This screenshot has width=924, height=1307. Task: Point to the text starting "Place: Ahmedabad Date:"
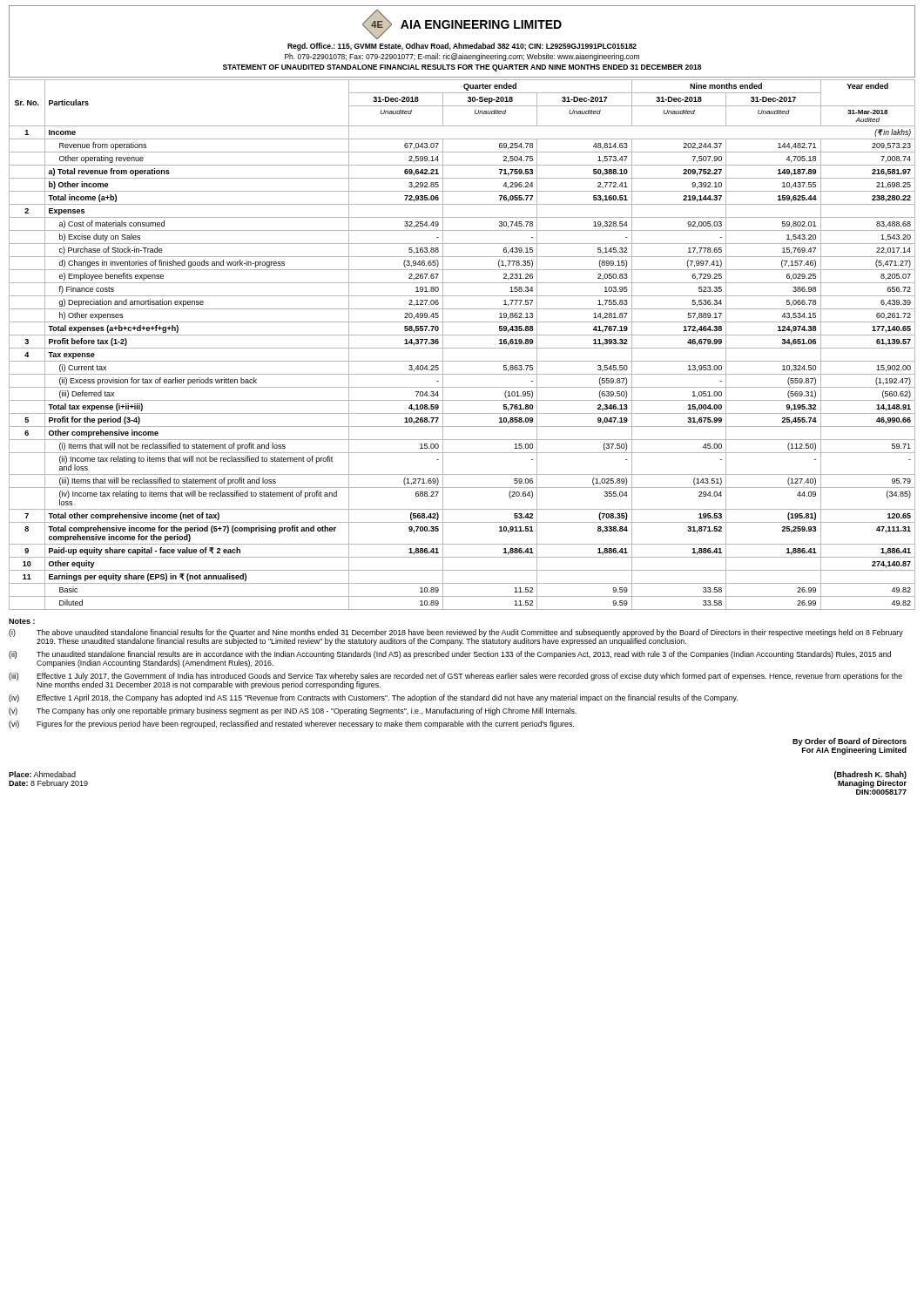(x=48, y=779)
